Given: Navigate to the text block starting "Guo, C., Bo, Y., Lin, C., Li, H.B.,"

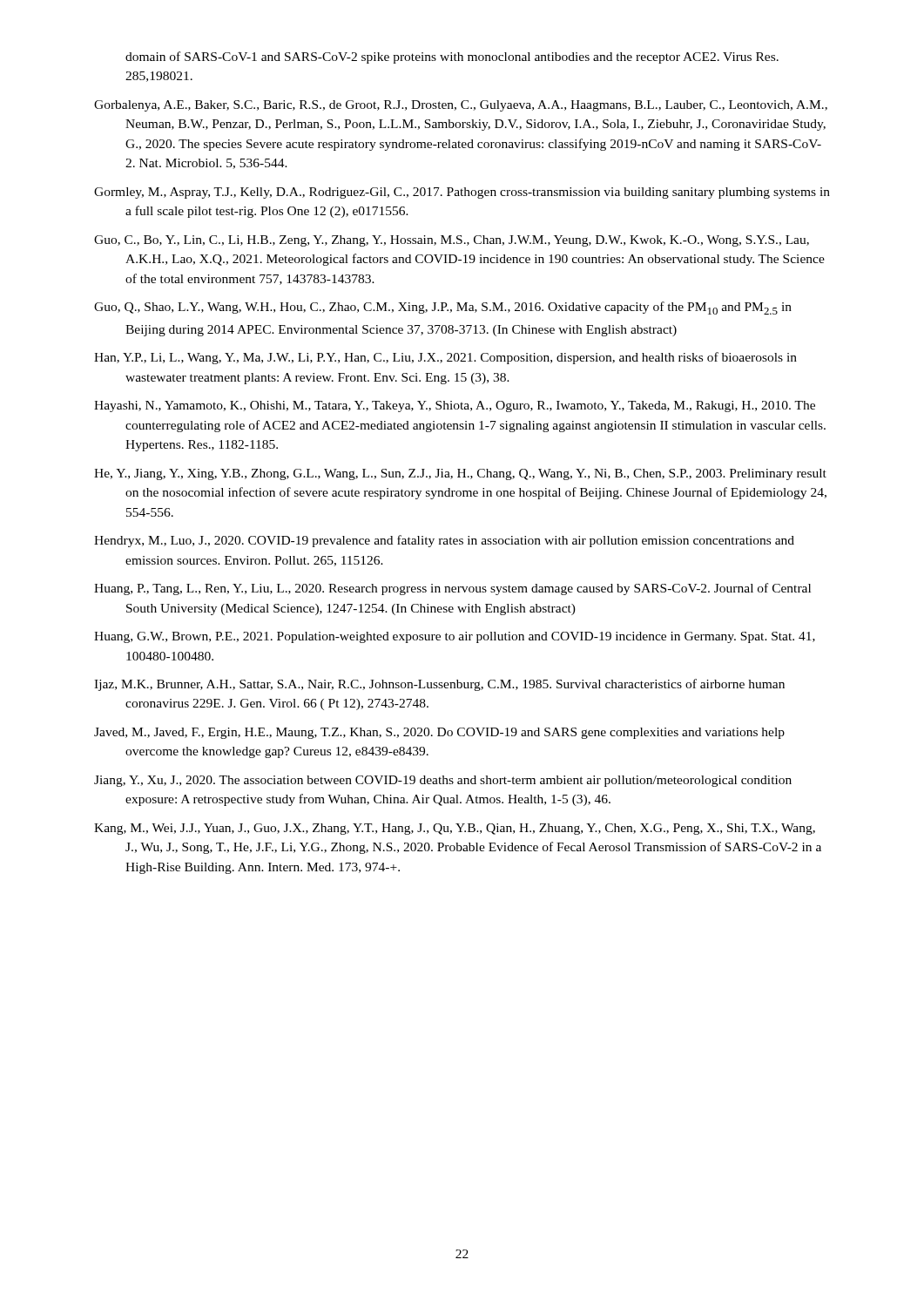Looking at the screenshot, I should pos(459,259).
